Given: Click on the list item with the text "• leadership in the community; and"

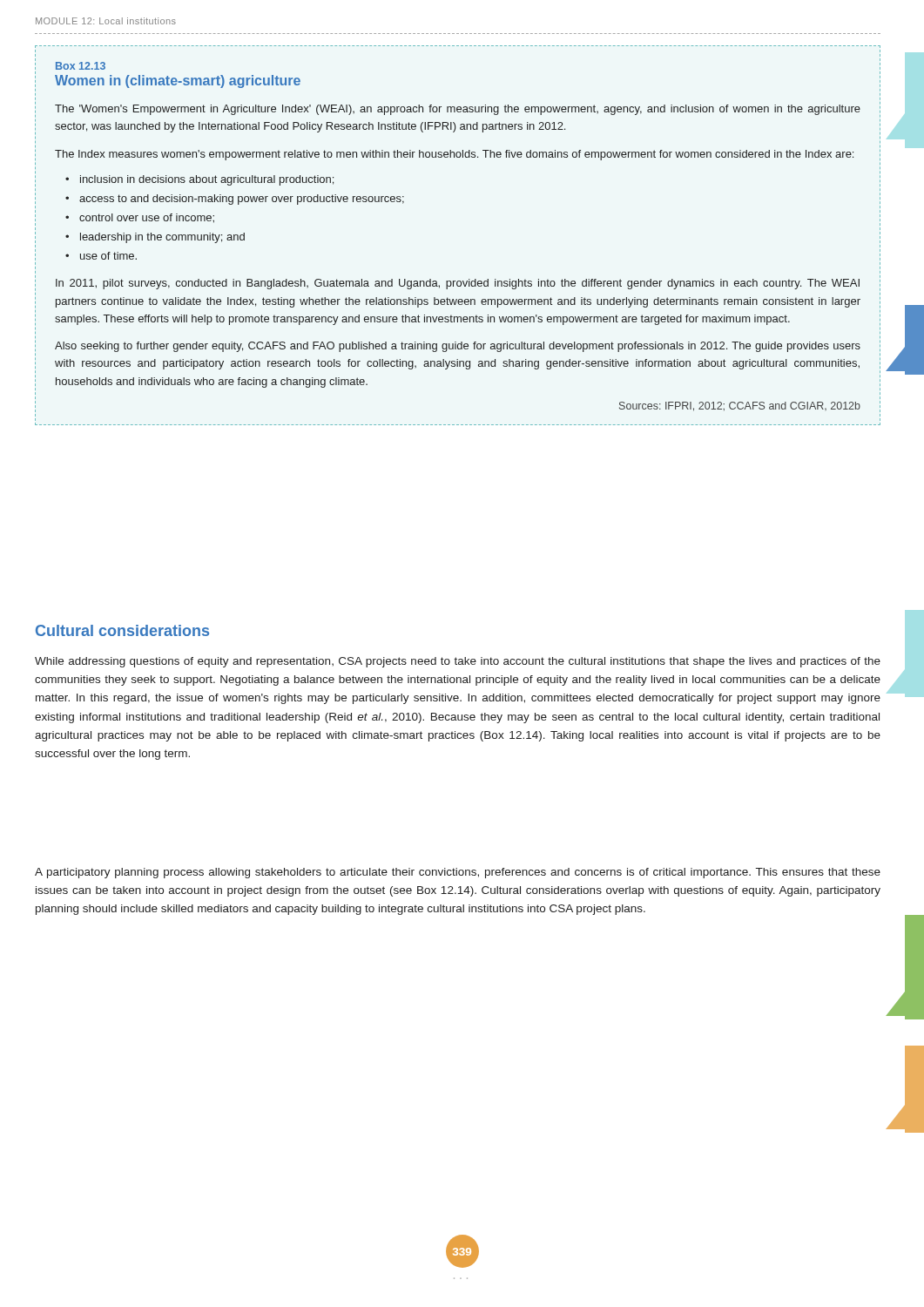Looking at the screenshot, I should pos(155,237).
